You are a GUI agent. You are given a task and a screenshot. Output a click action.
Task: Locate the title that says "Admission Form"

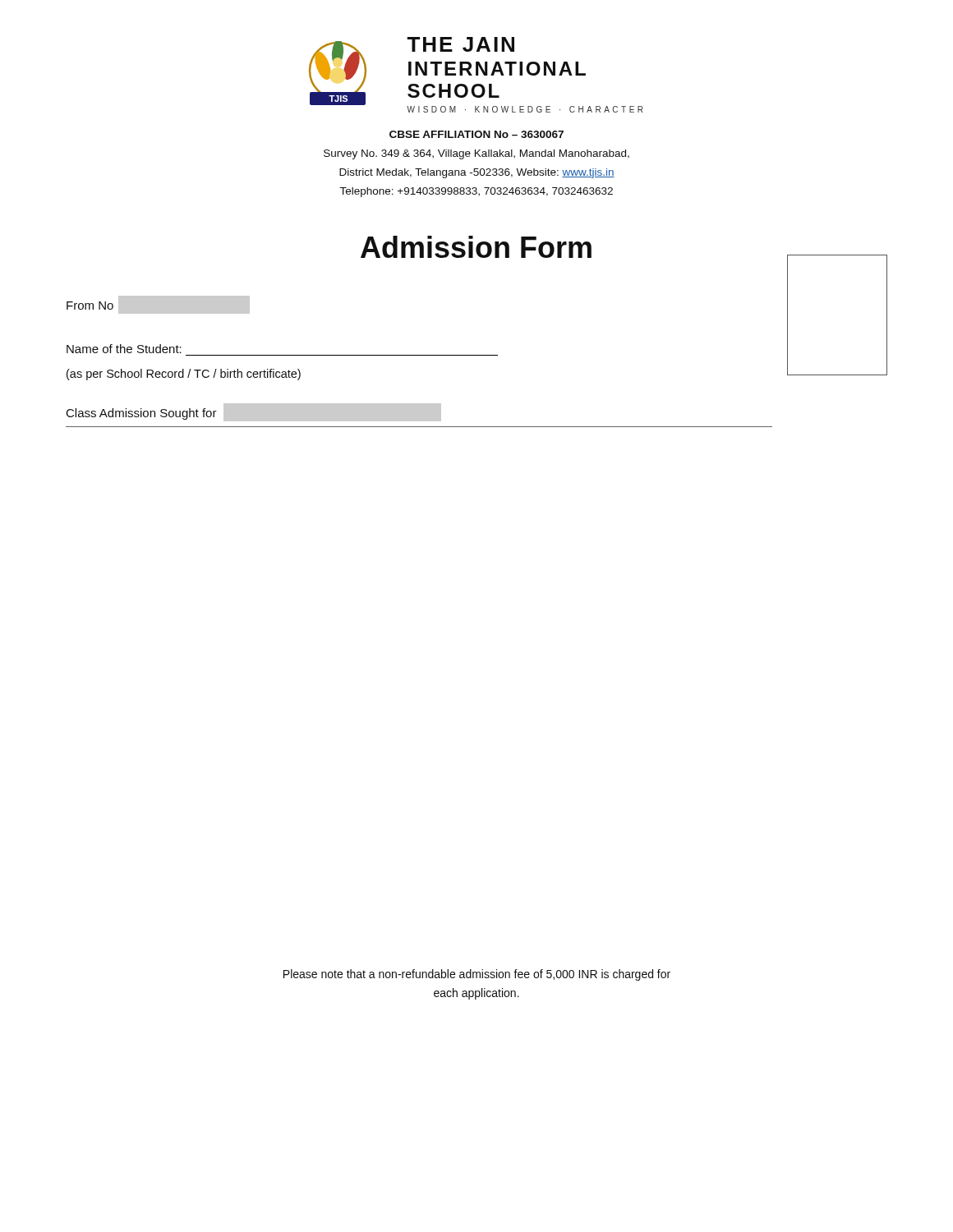tap(476, 248)
